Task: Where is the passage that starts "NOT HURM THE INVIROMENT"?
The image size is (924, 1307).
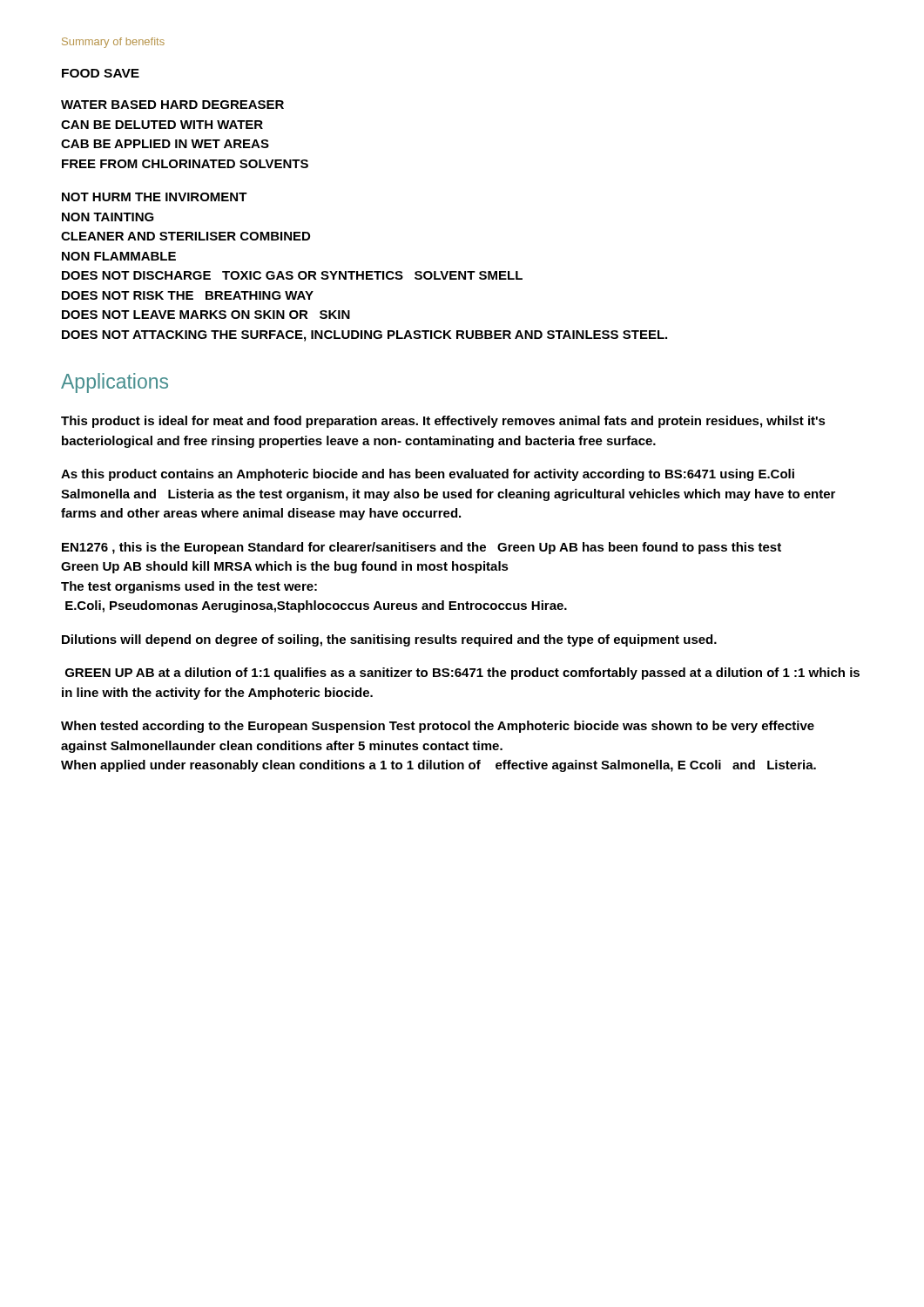Action: pyautogui.click(x=365, y=265)
